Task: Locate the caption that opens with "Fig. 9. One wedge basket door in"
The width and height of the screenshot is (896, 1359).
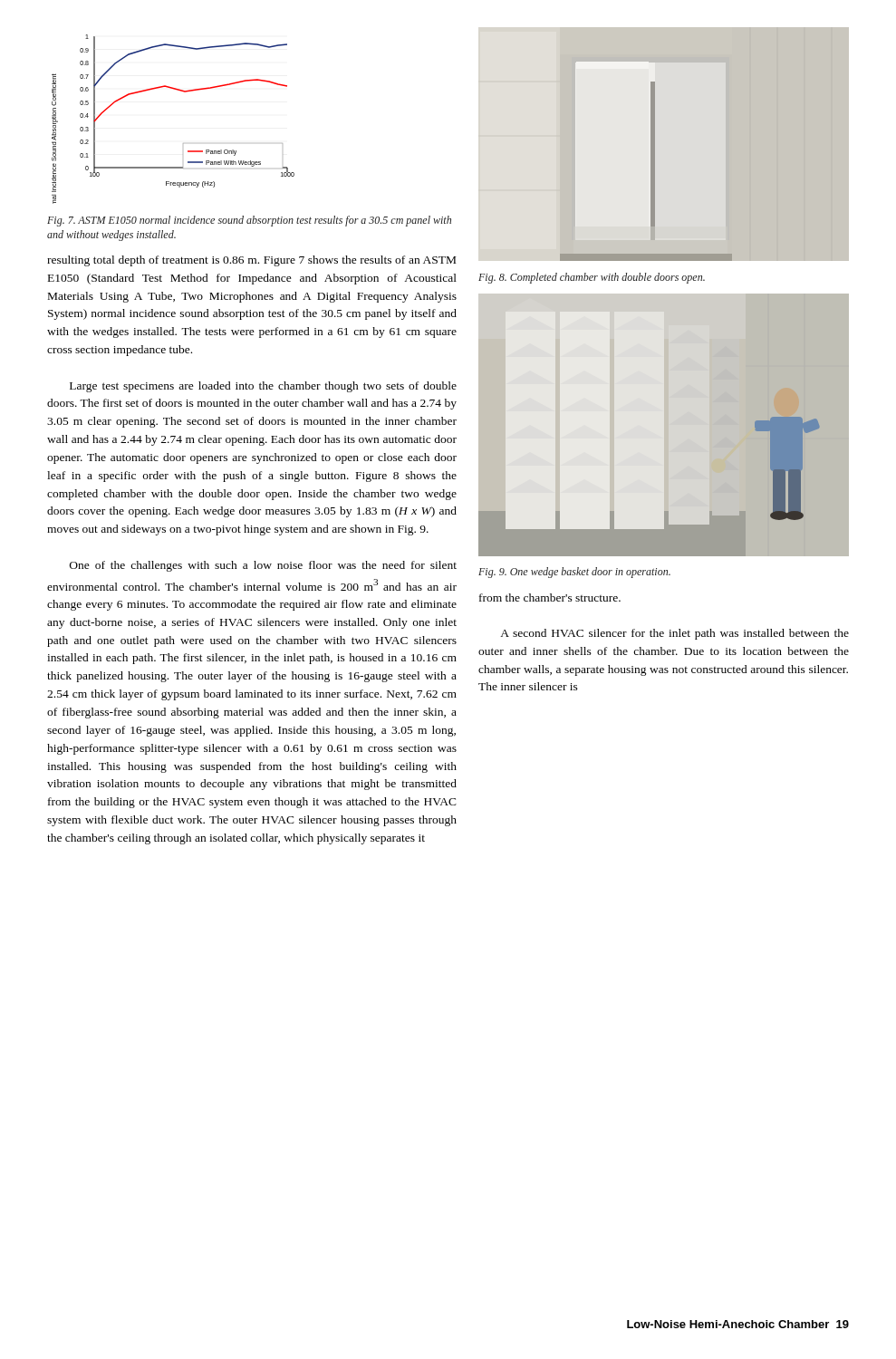Action: [575, 572]
